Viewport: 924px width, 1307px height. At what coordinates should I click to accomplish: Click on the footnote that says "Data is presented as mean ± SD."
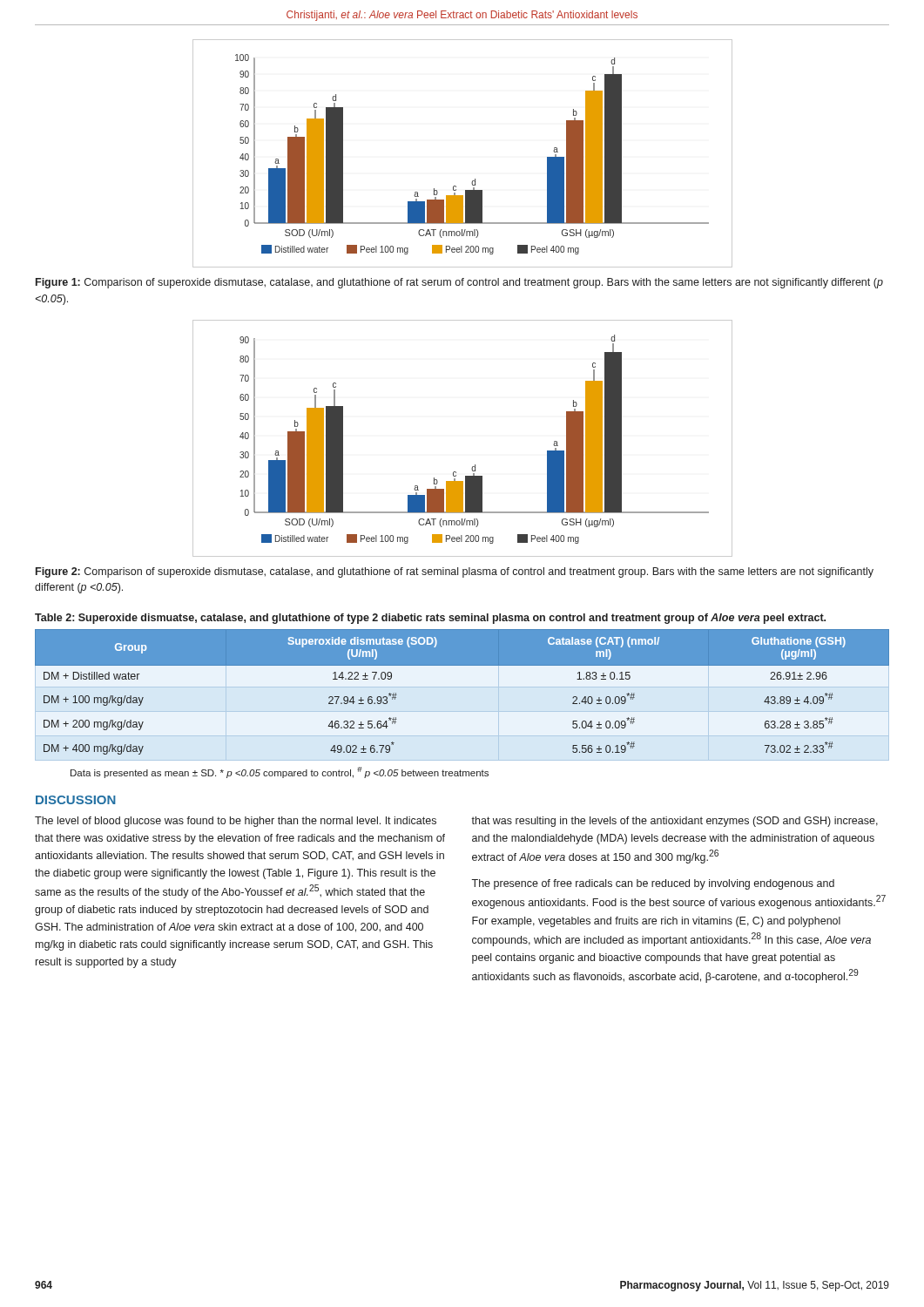coord(279,771)
